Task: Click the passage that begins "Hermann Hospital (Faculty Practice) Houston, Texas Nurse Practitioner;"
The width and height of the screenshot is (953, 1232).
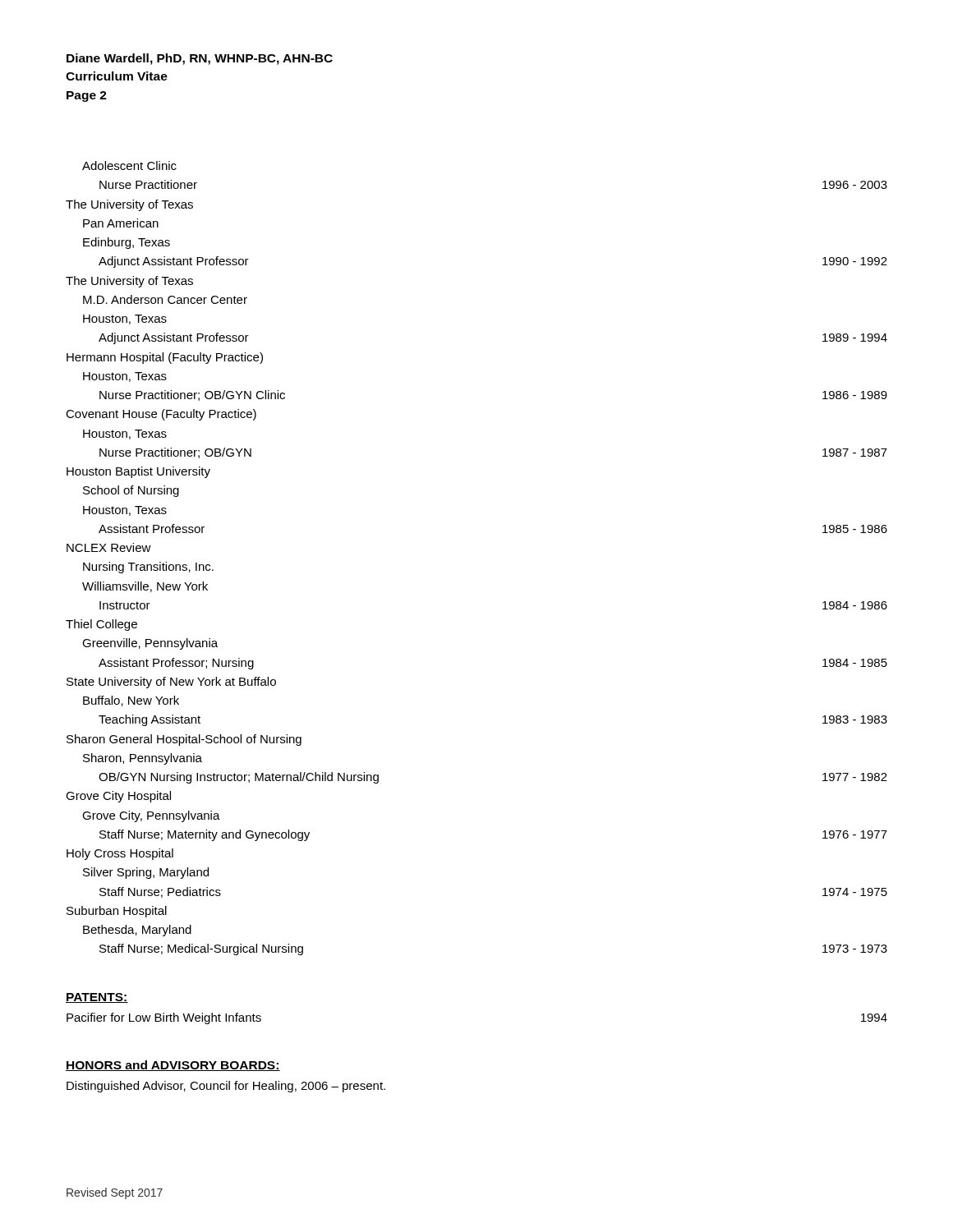Action: point(165,358)
